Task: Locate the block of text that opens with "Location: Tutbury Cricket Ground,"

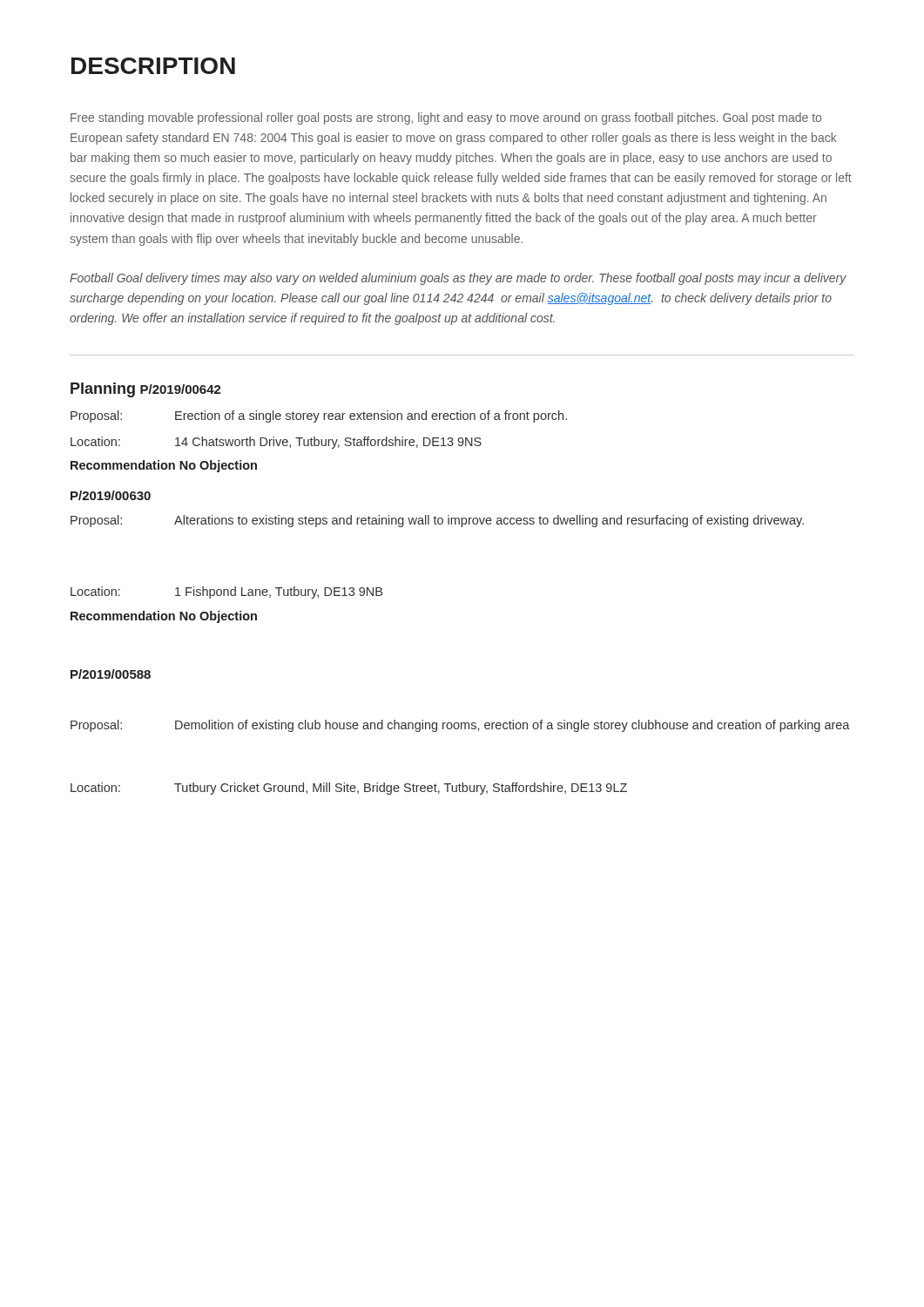Action: 462,788
